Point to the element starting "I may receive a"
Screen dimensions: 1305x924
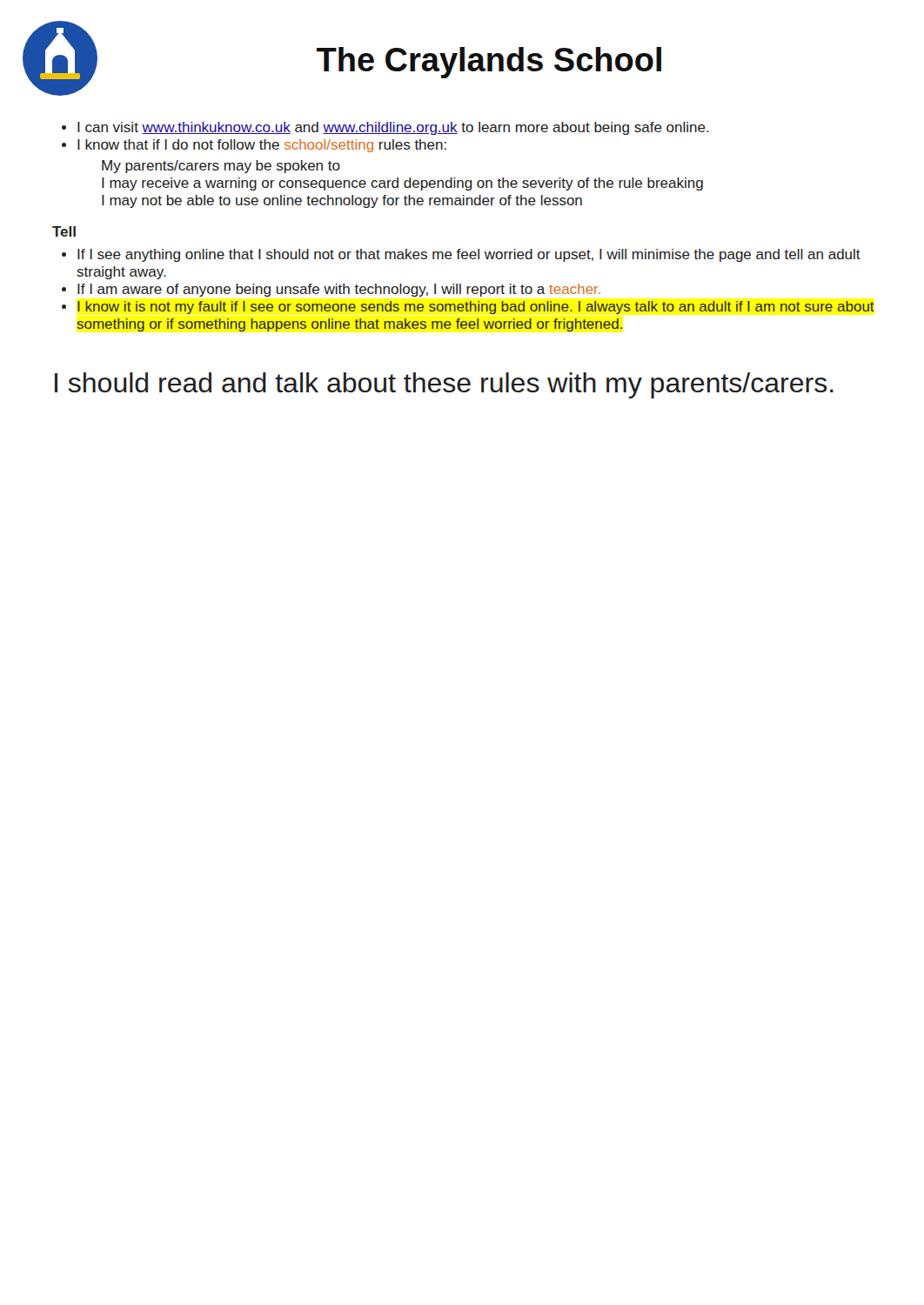point(489,184)
